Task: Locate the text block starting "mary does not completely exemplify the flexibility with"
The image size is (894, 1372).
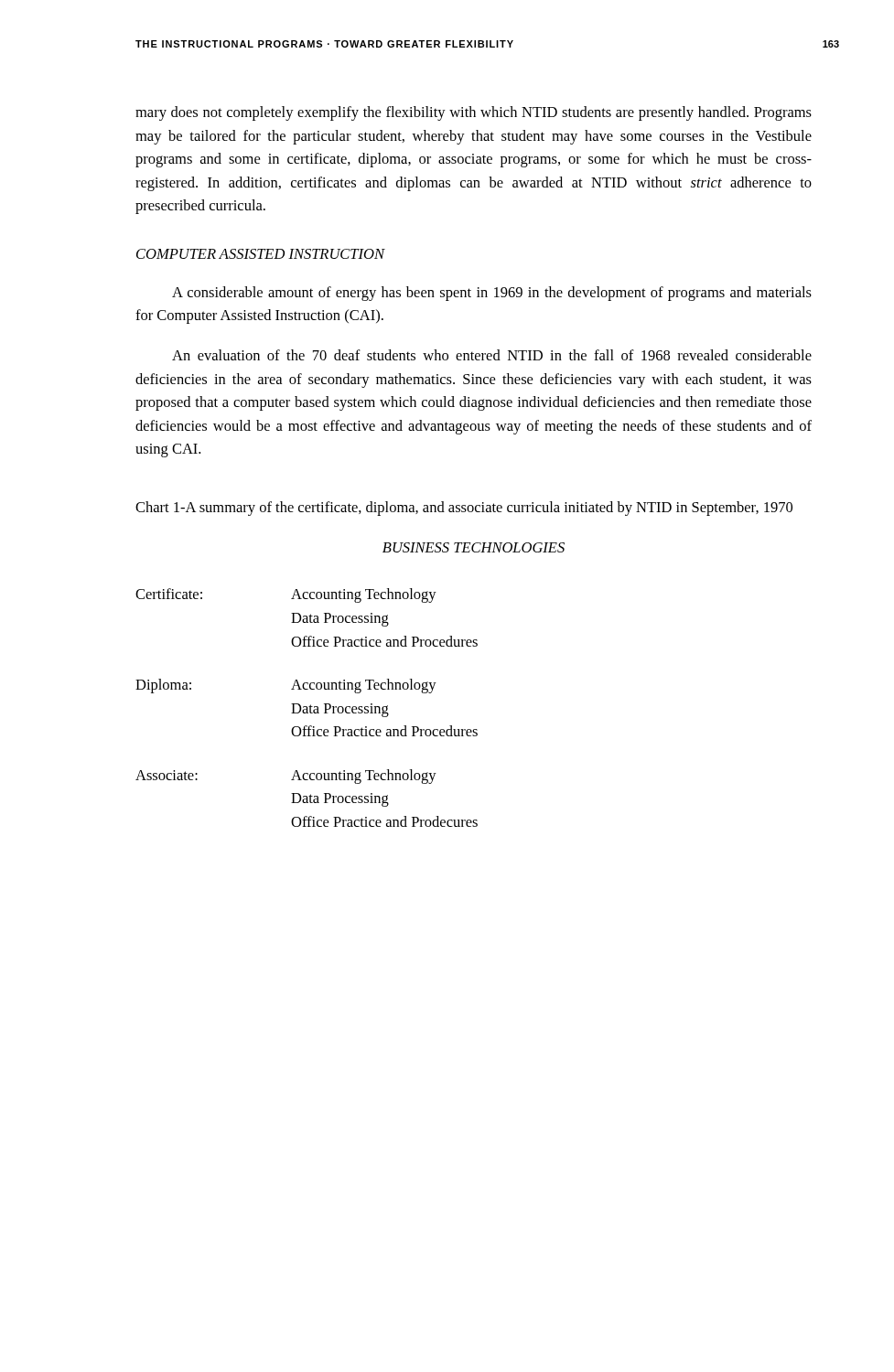Action: [474, 159]
